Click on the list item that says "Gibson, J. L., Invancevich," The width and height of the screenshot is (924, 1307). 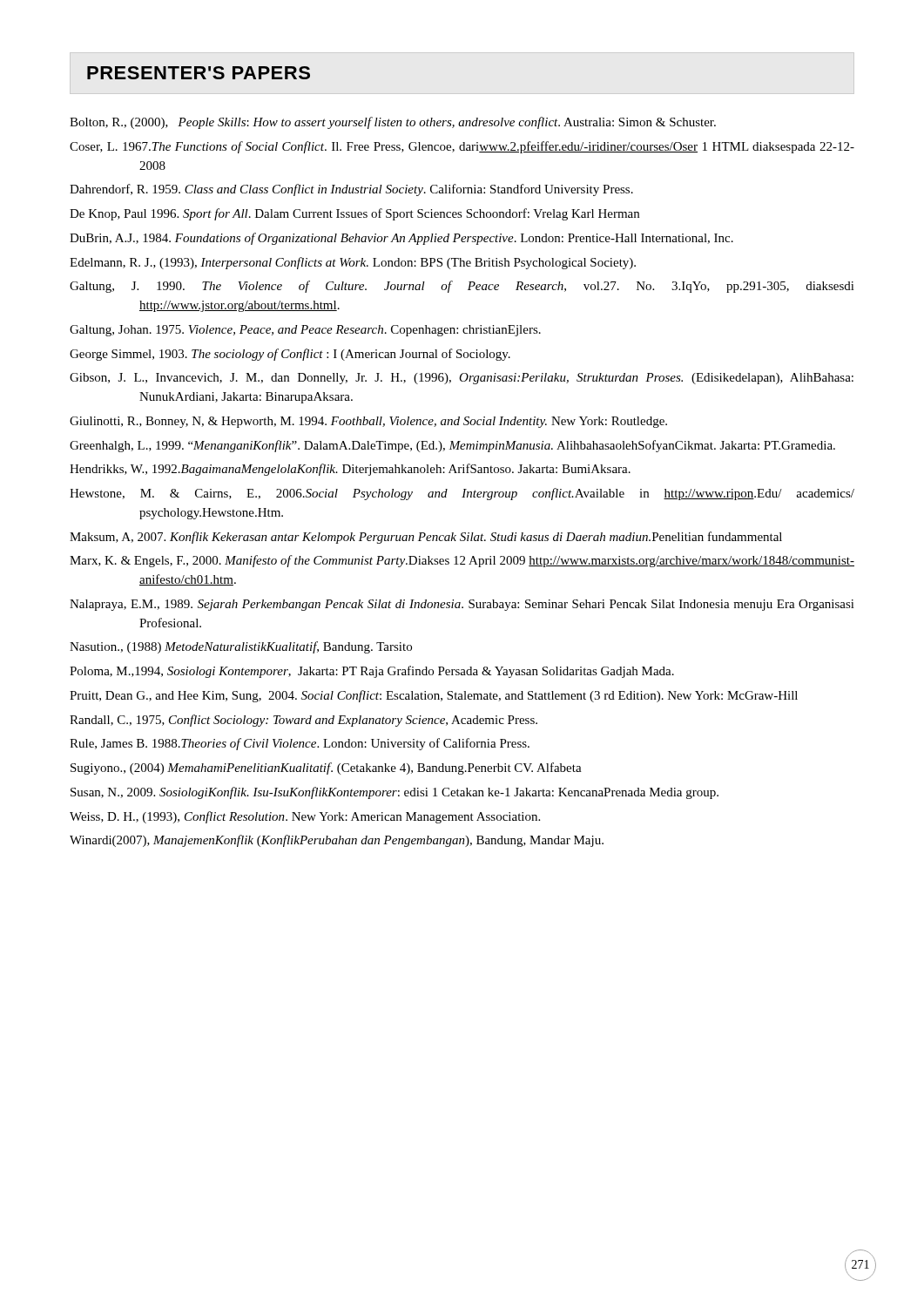point(462,387)
